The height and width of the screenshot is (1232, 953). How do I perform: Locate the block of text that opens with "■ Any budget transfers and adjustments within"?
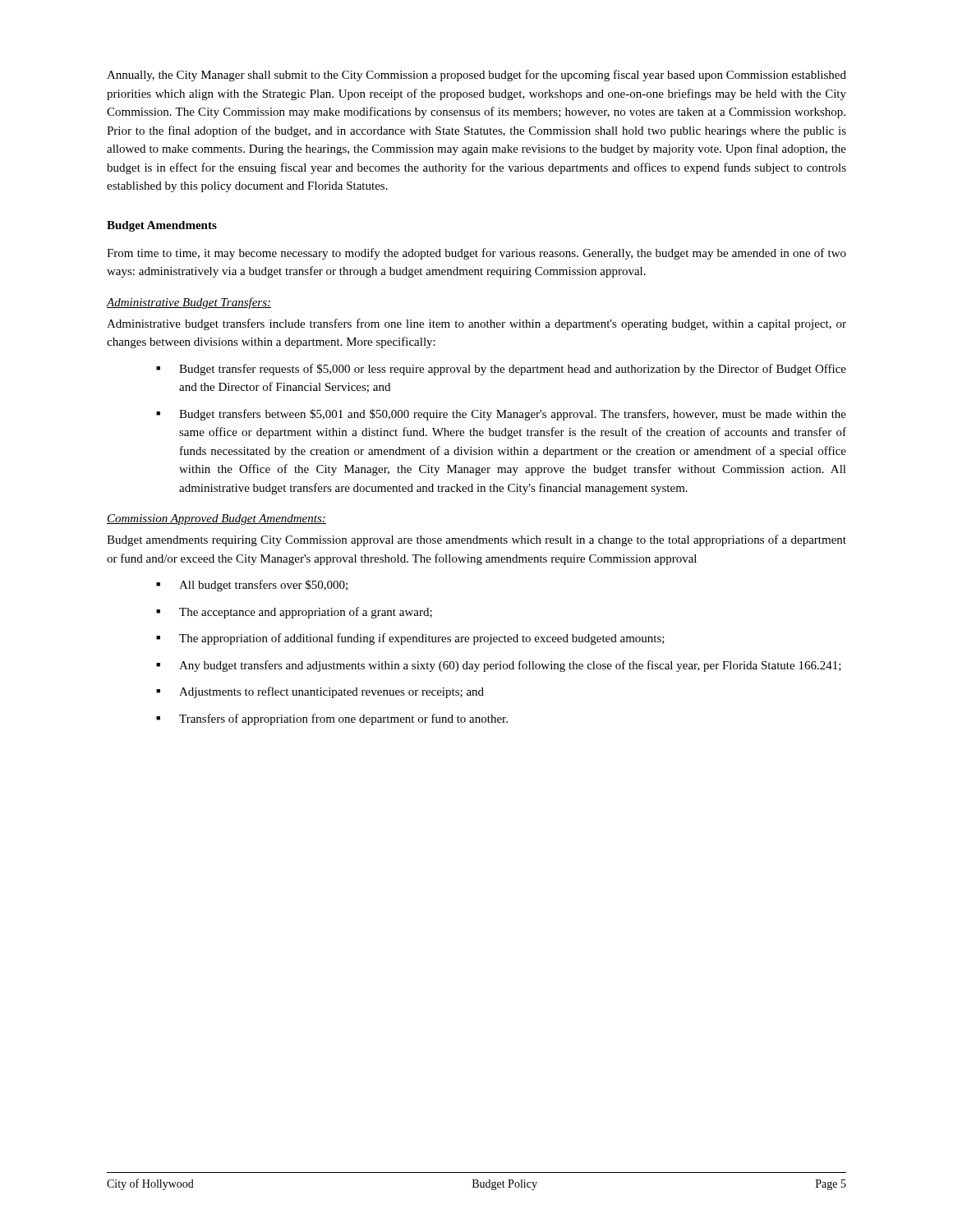501,665
